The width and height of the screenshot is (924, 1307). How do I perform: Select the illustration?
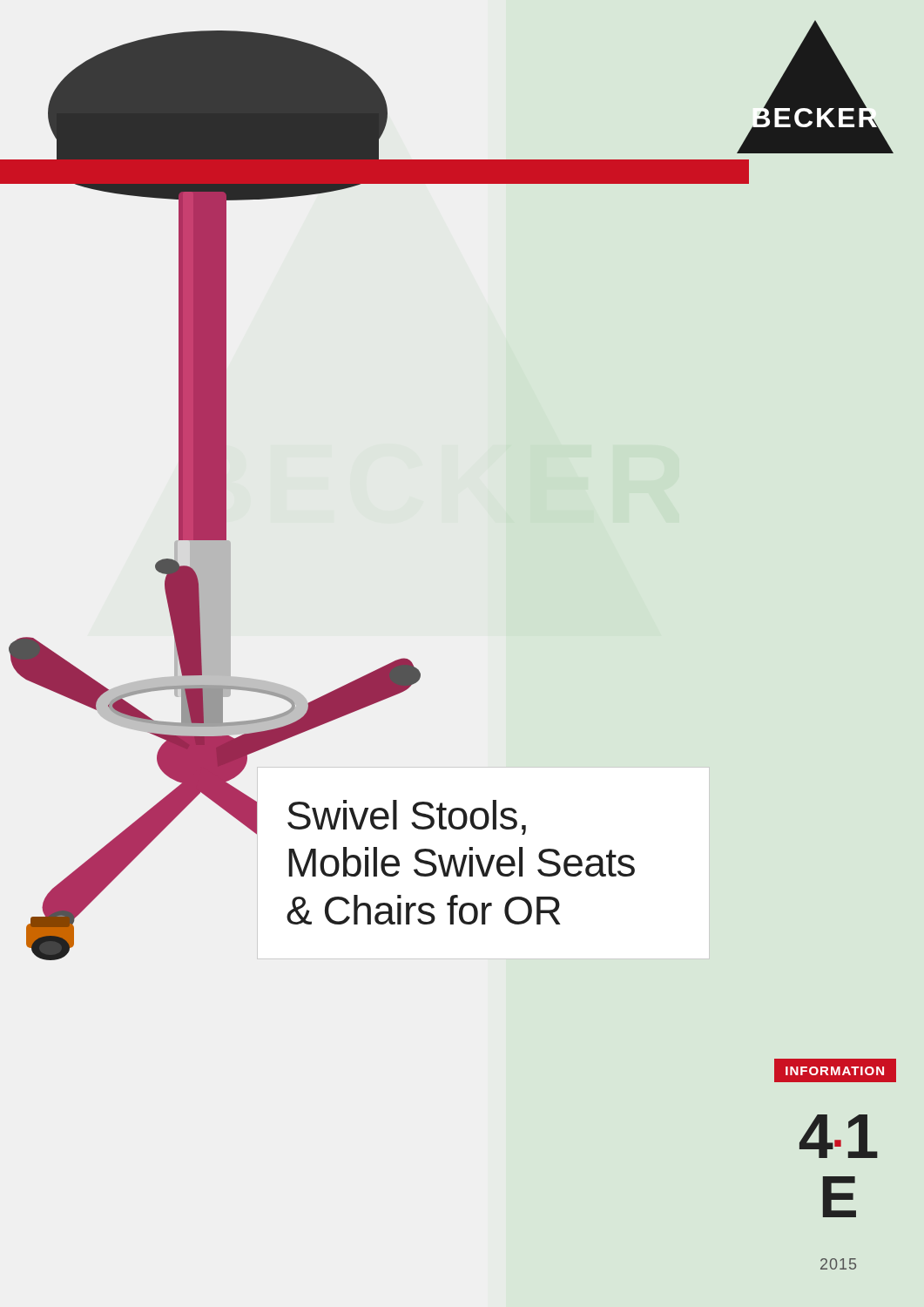374,375
